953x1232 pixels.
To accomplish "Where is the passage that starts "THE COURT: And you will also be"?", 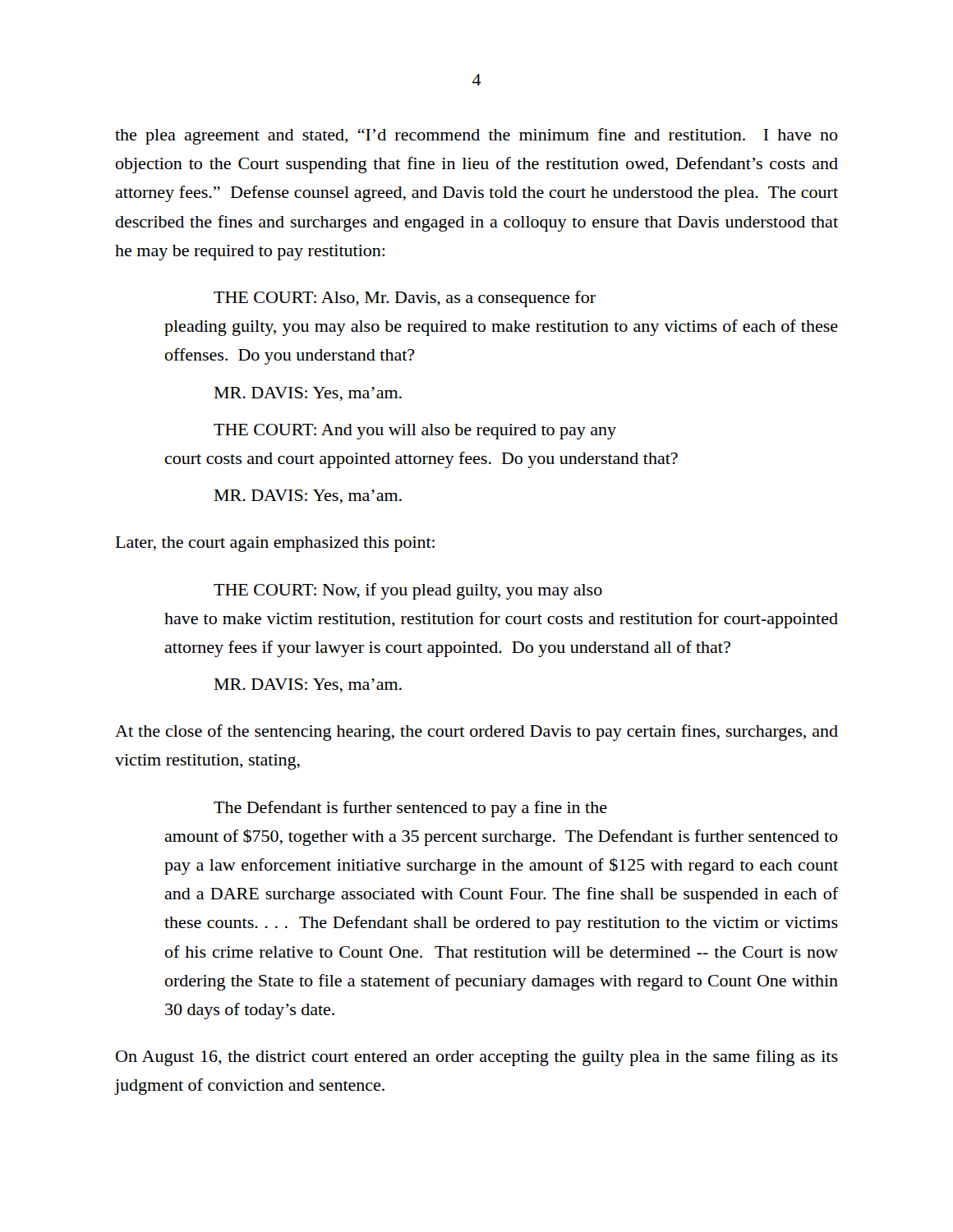I will (x=421, y=441).
